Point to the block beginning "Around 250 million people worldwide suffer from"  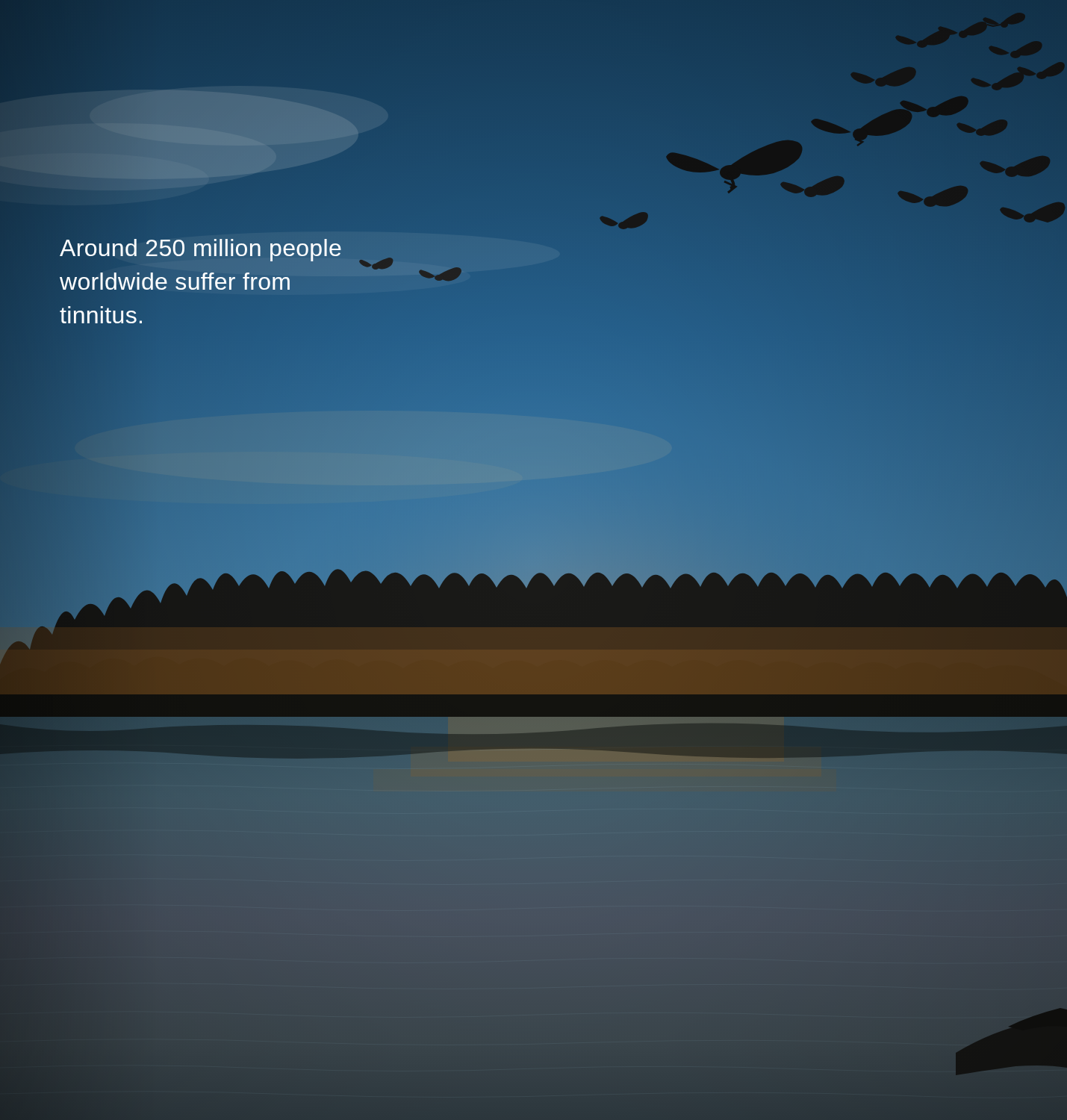(x=201, y=281)
